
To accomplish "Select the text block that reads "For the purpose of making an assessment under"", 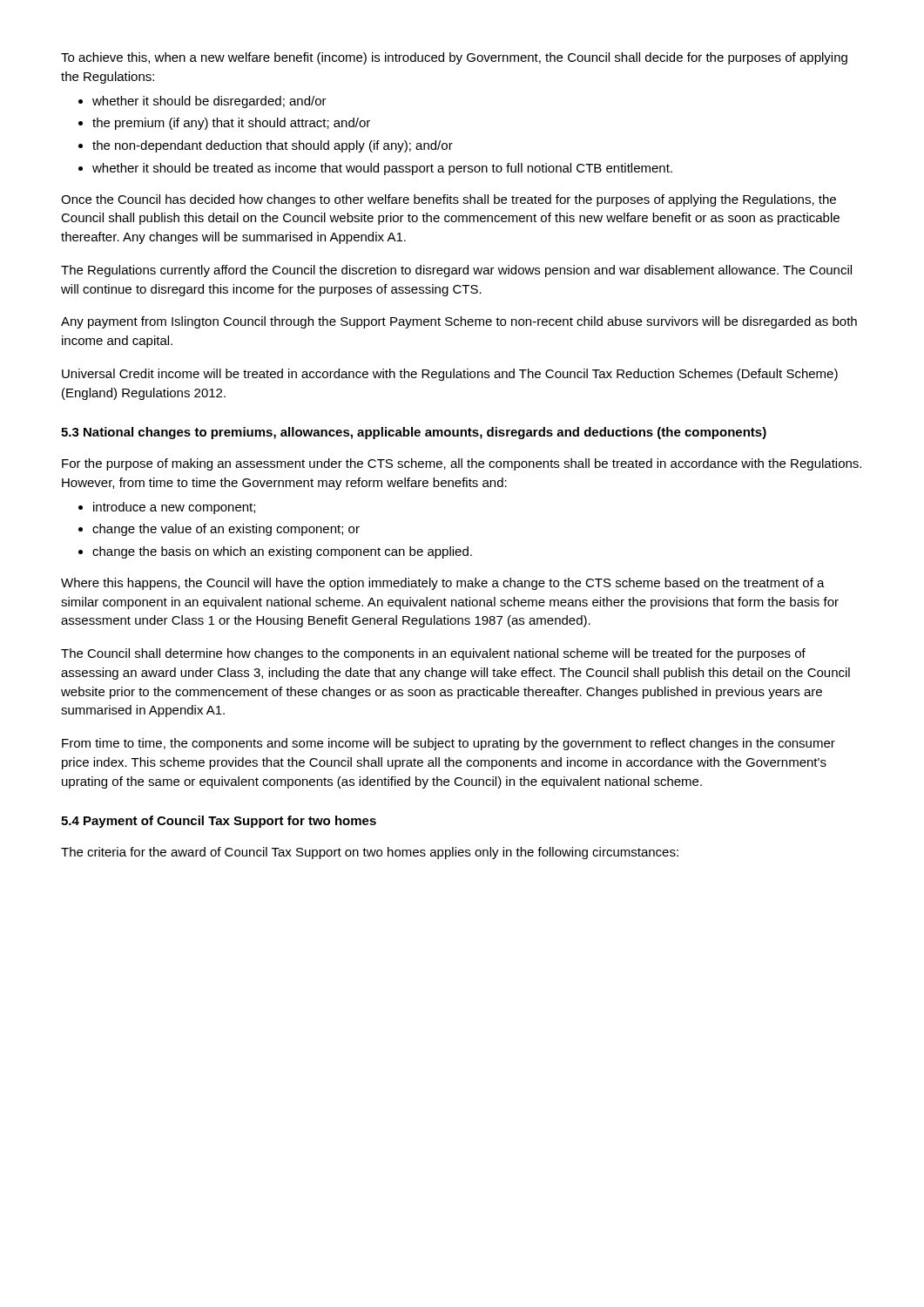I will point(462,473).
